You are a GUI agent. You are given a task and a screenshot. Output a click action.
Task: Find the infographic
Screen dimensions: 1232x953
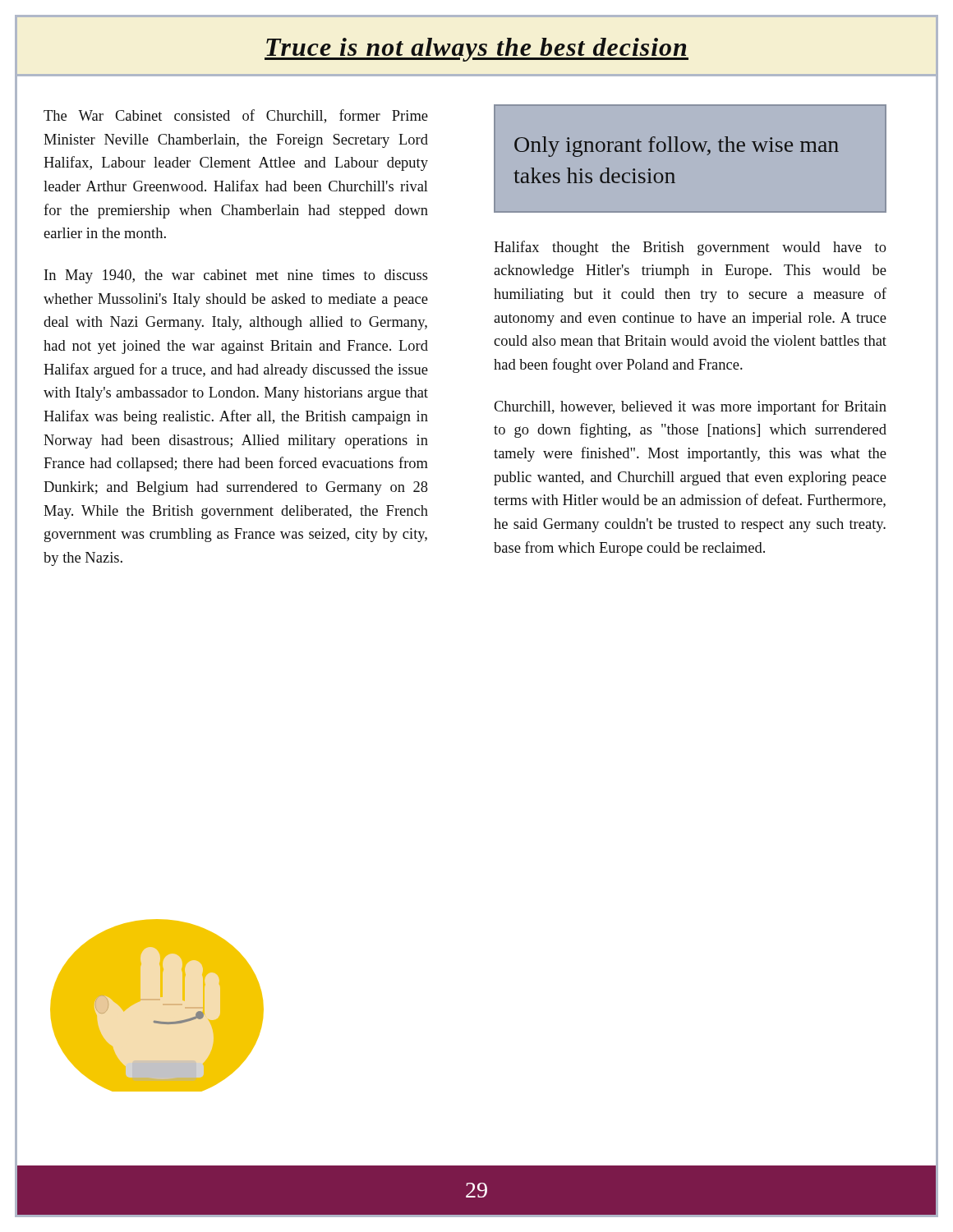pos(690,158)
